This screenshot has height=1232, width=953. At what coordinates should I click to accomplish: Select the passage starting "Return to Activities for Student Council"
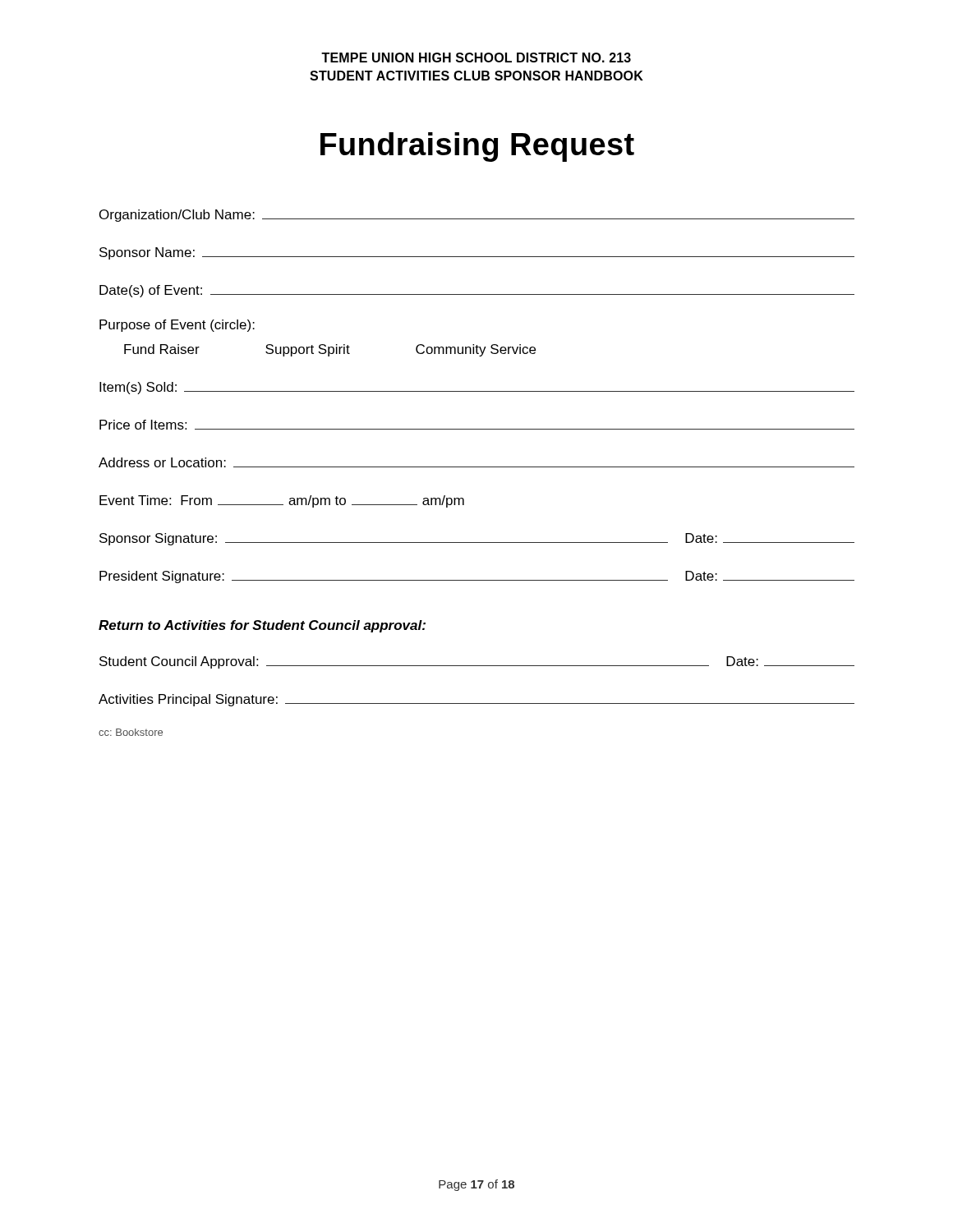(262, 625)
